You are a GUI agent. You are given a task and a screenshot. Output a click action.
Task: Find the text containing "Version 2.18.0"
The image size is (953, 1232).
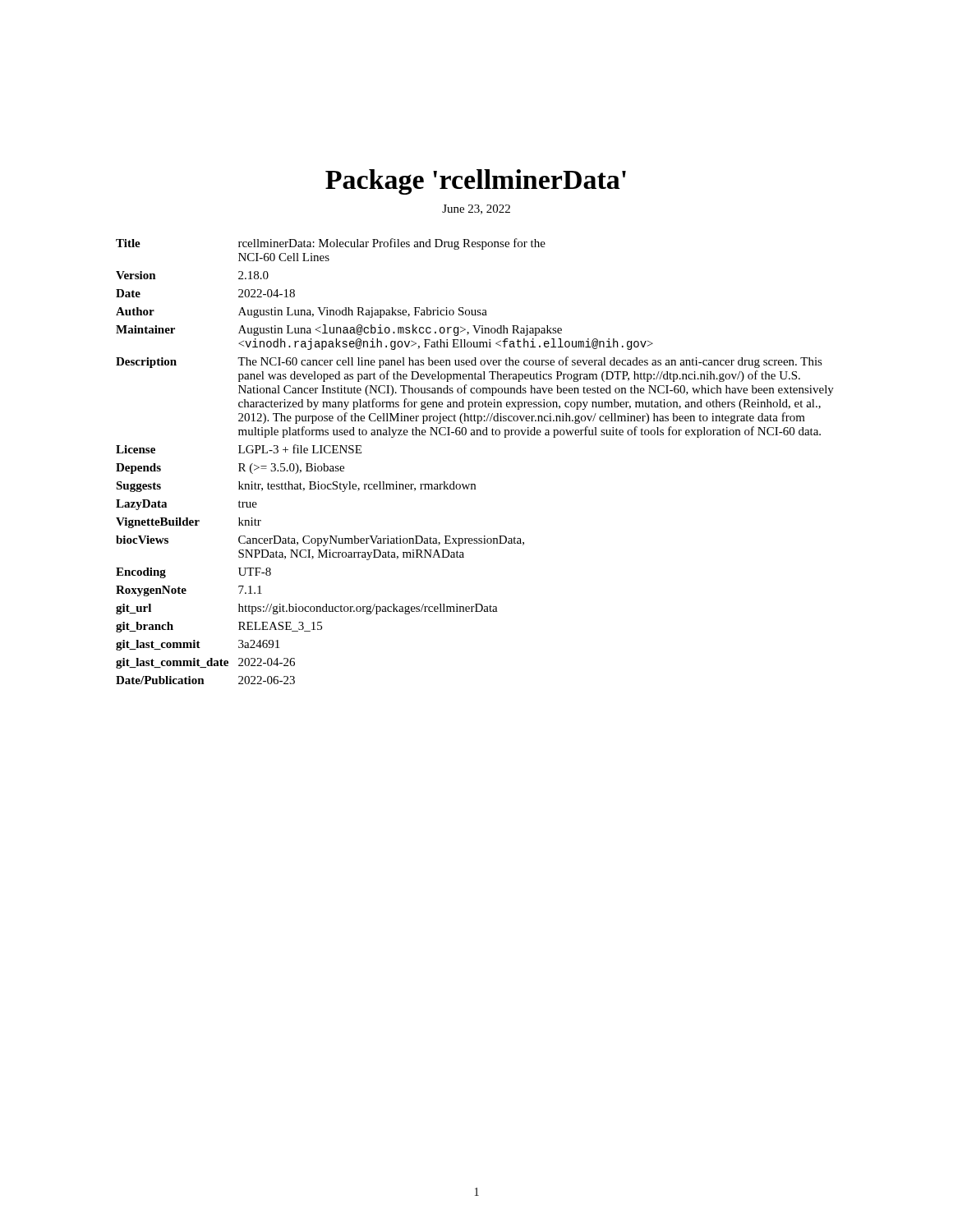pos(127,275)
